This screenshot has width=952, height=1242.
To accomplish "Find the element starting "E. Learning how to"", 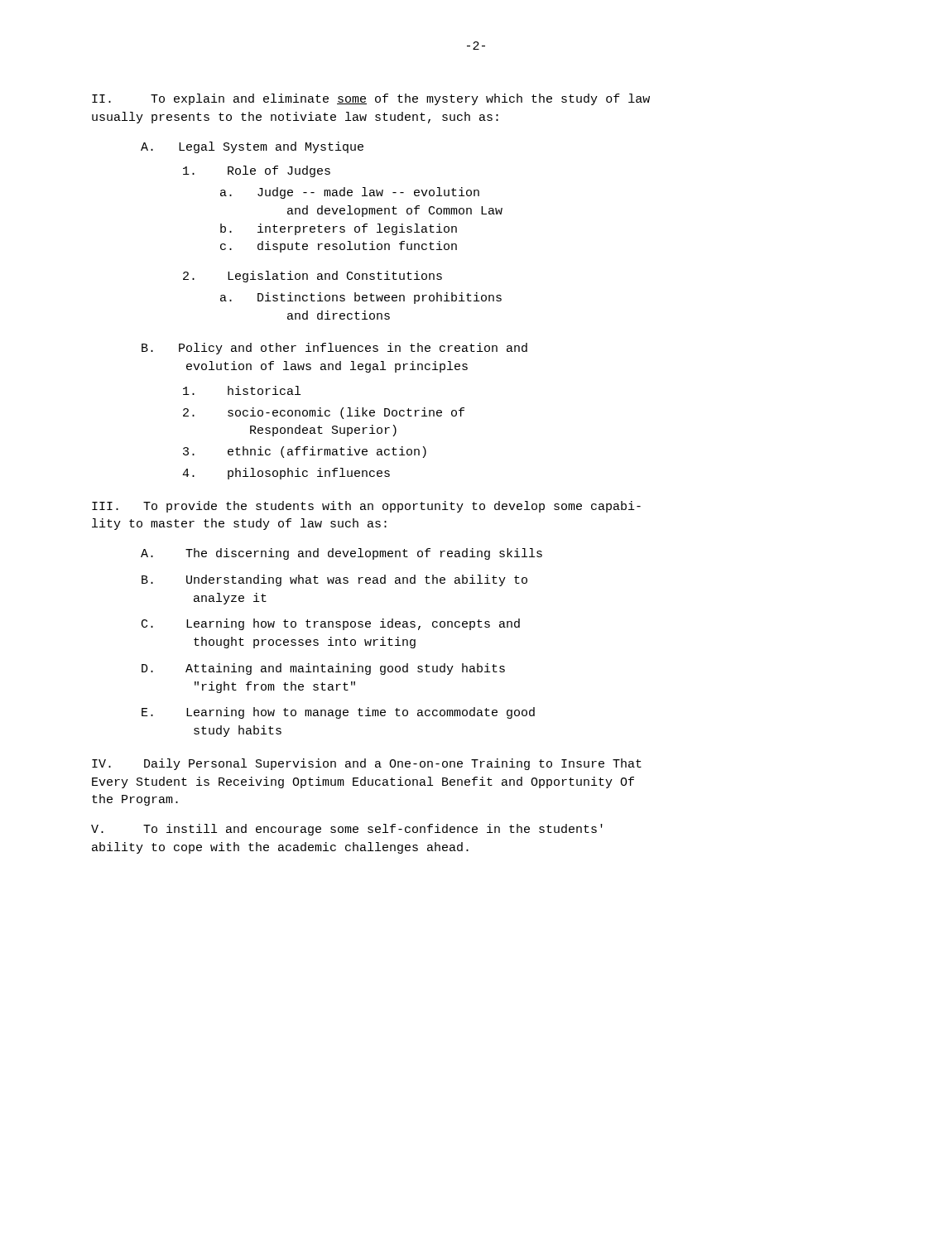I will click(338, 723).
